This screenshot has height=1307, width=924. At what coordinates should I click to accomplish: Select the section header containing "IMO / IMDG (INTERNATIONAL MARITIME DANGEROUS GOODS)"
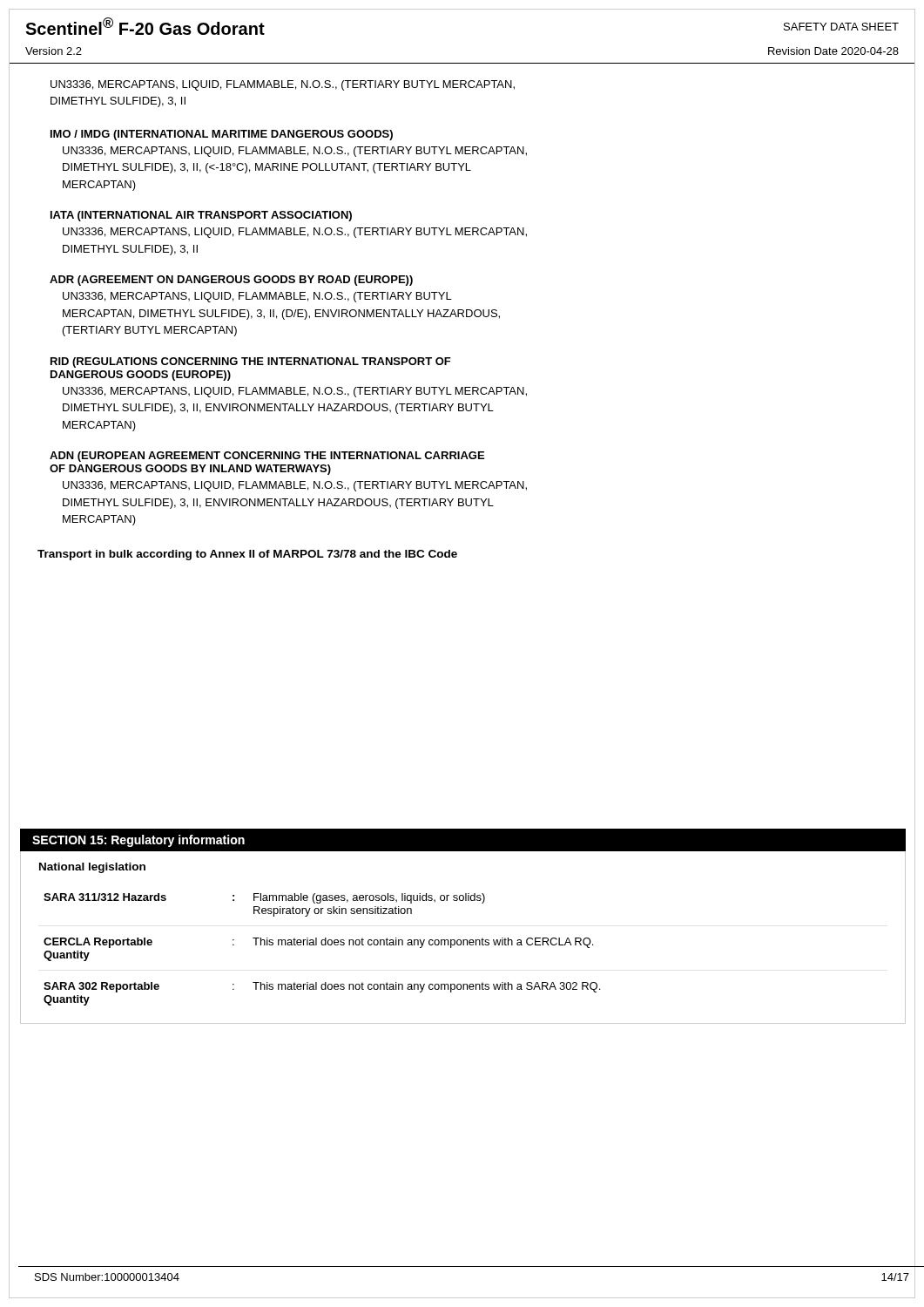[x=221, y=133]
